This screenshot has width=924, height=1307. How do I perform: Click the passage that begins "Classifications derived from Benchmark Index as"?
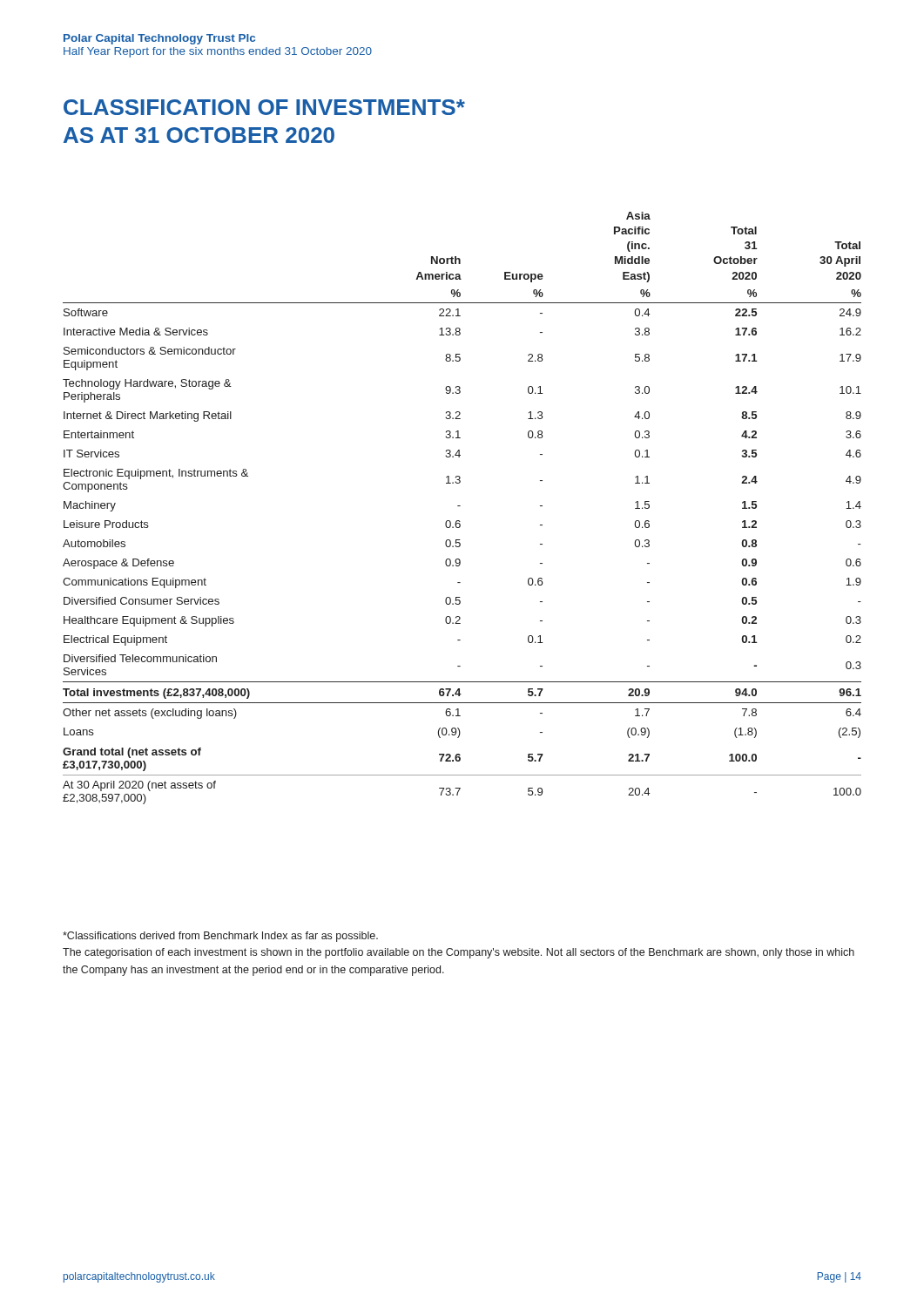pos(459,953)
